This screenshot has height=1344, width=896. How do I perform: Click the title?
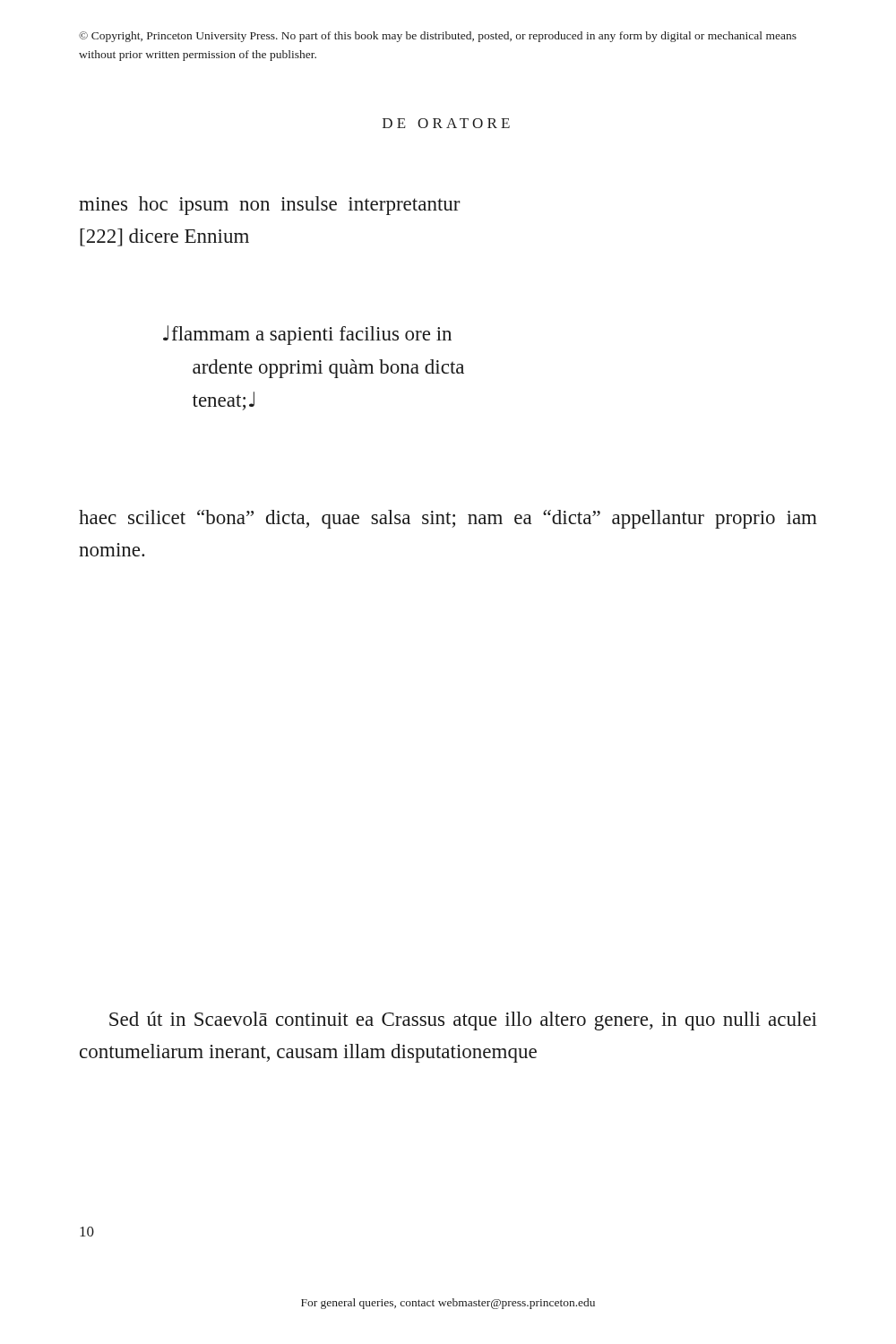coord(448,123)
